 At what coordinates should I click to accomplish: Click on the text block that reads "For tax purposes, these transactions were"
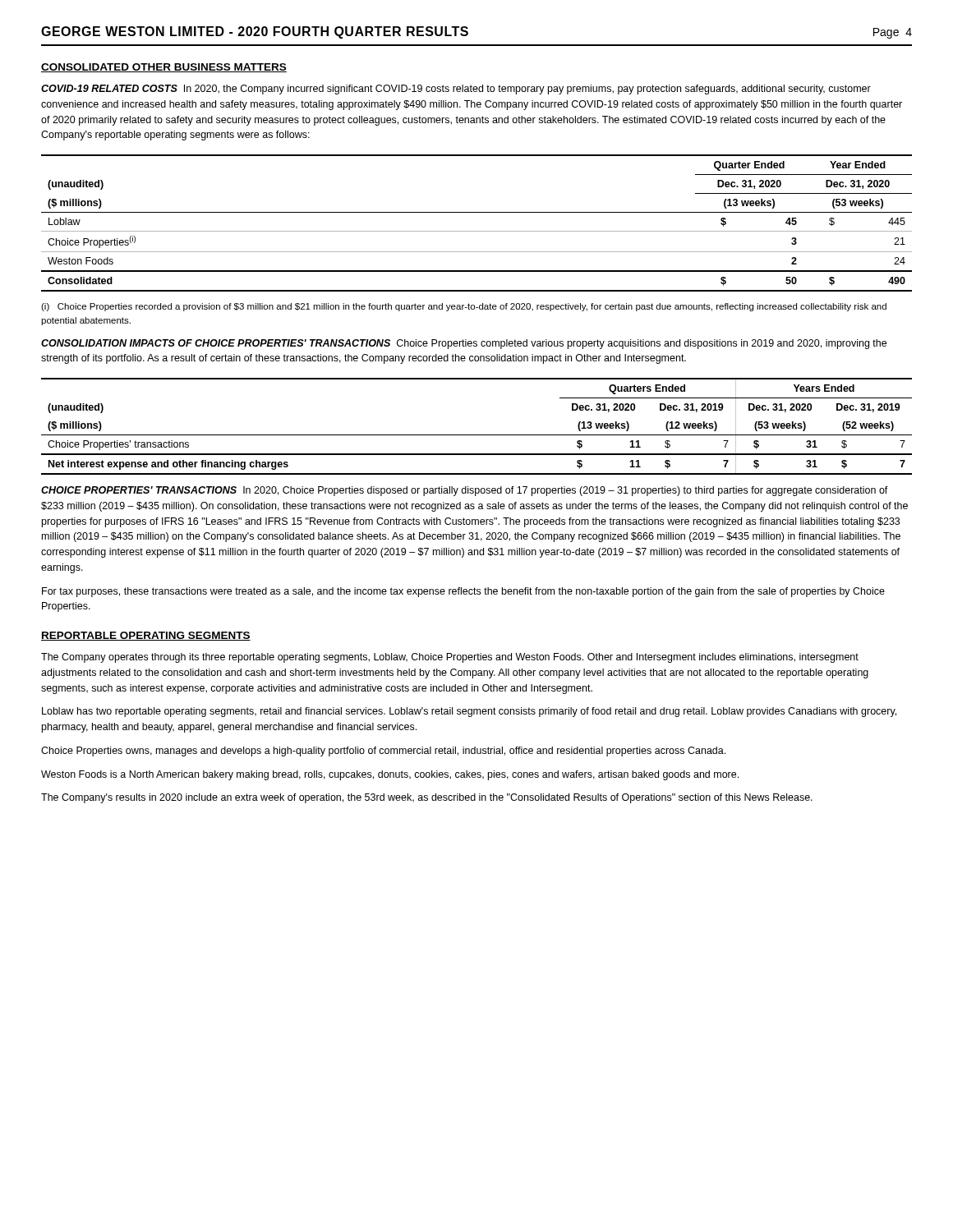tap(463, 599)
